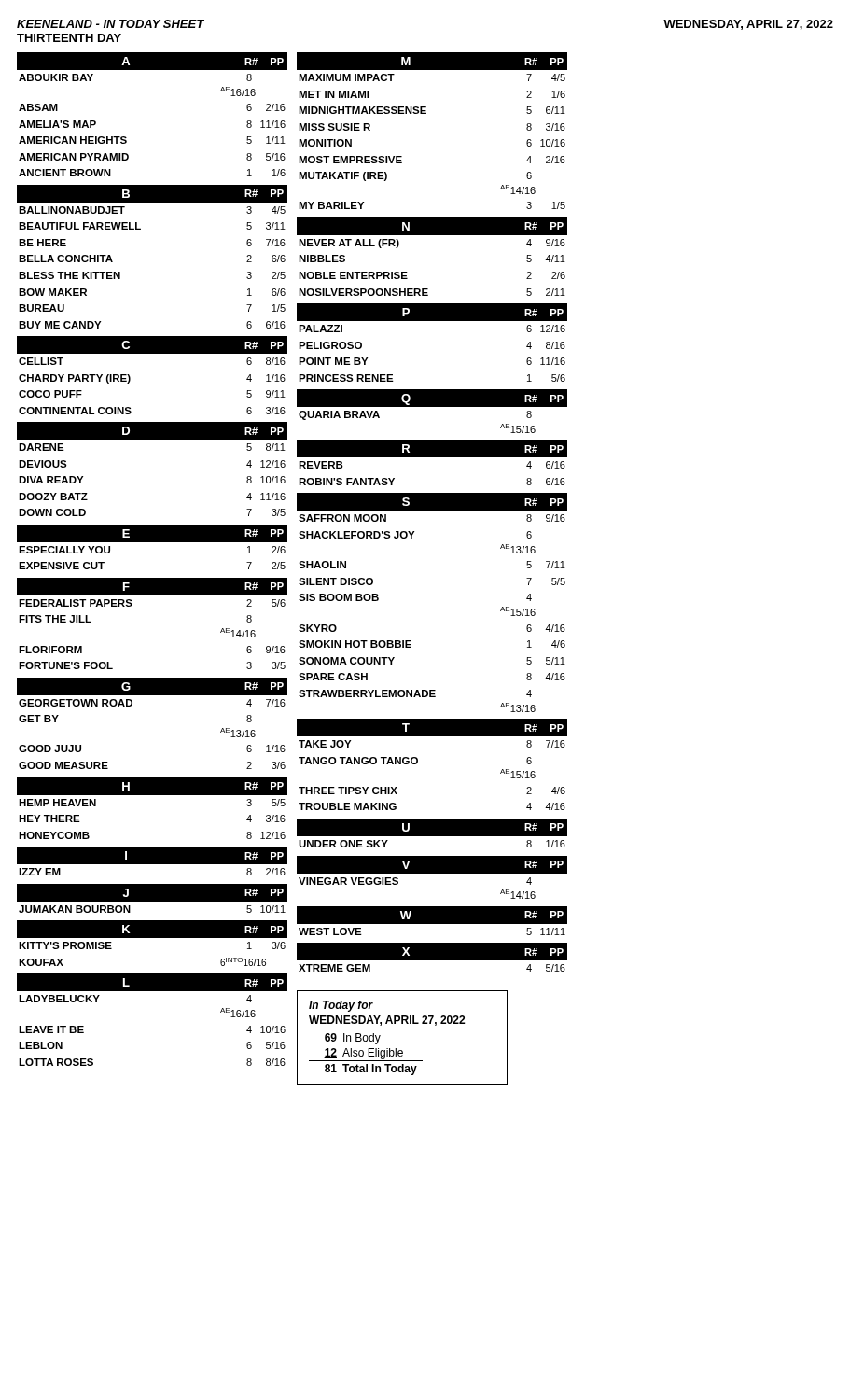850x1400 pixels.
Task: Select the table that reads "K R# PP"
Action: (x=152, y=946)
